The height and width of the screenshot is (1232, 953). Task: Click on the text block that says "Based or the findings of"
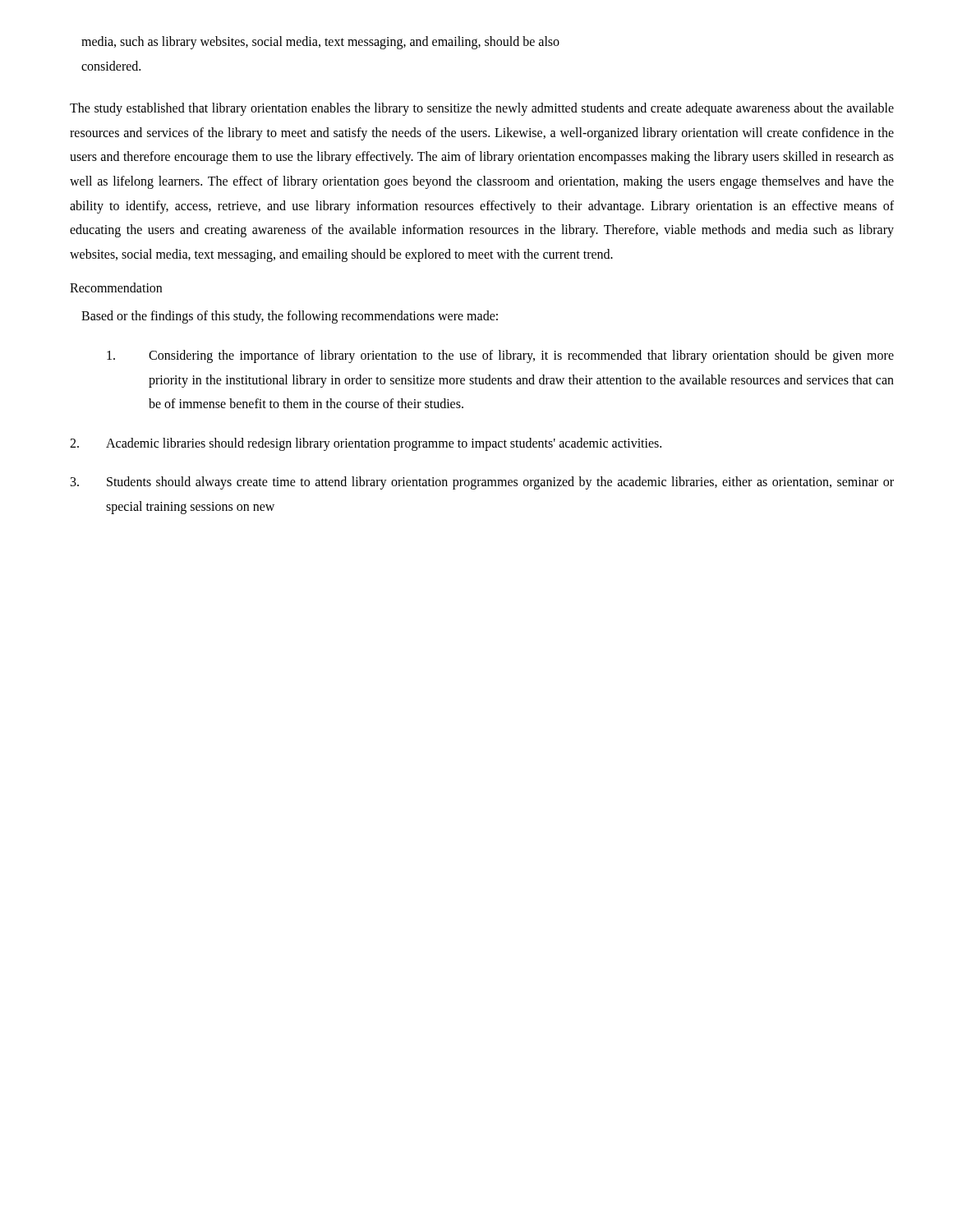[x=290, y=316]
